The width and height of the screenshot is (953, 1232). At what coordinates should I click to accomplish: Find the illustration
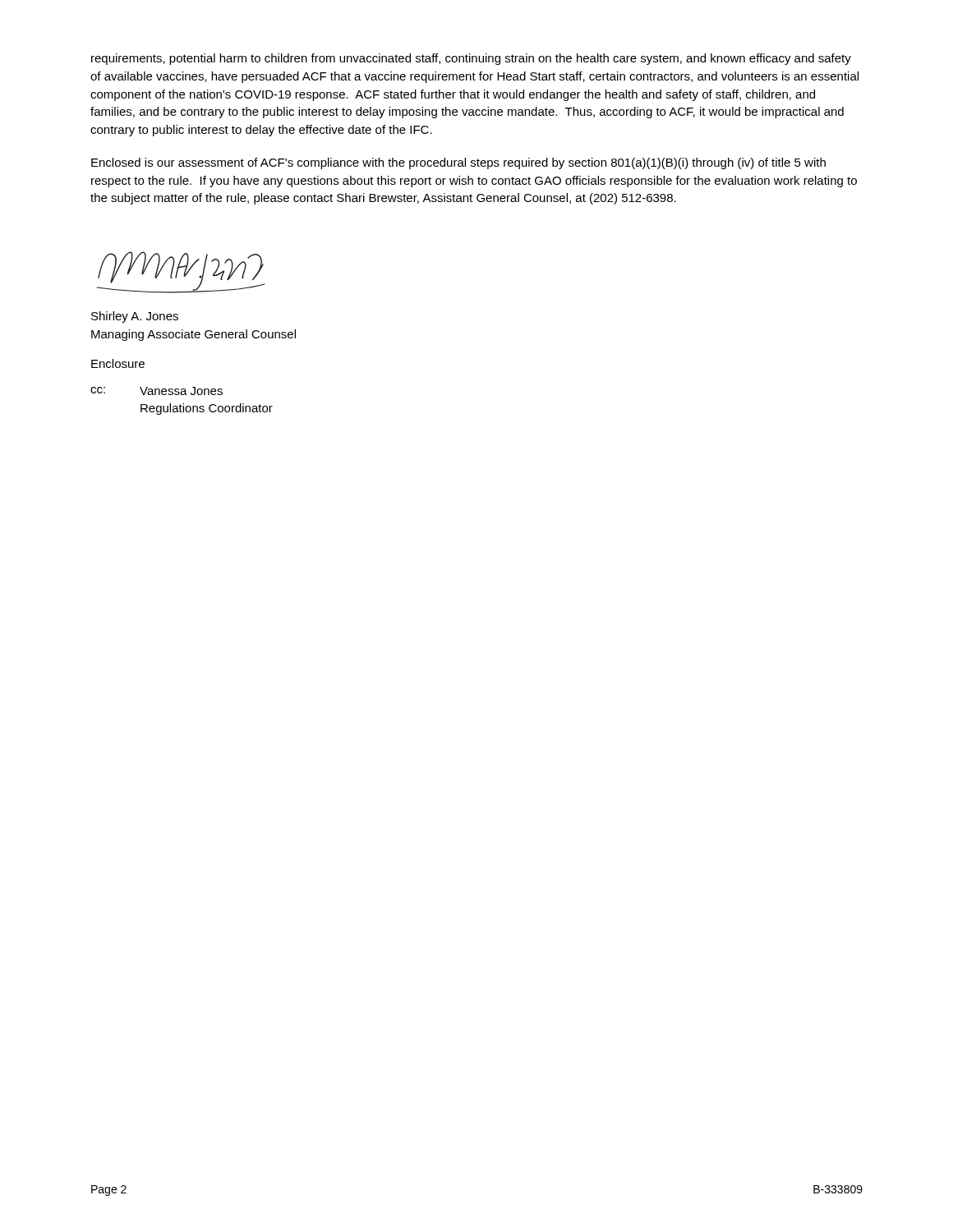click(x=181, y=269)
